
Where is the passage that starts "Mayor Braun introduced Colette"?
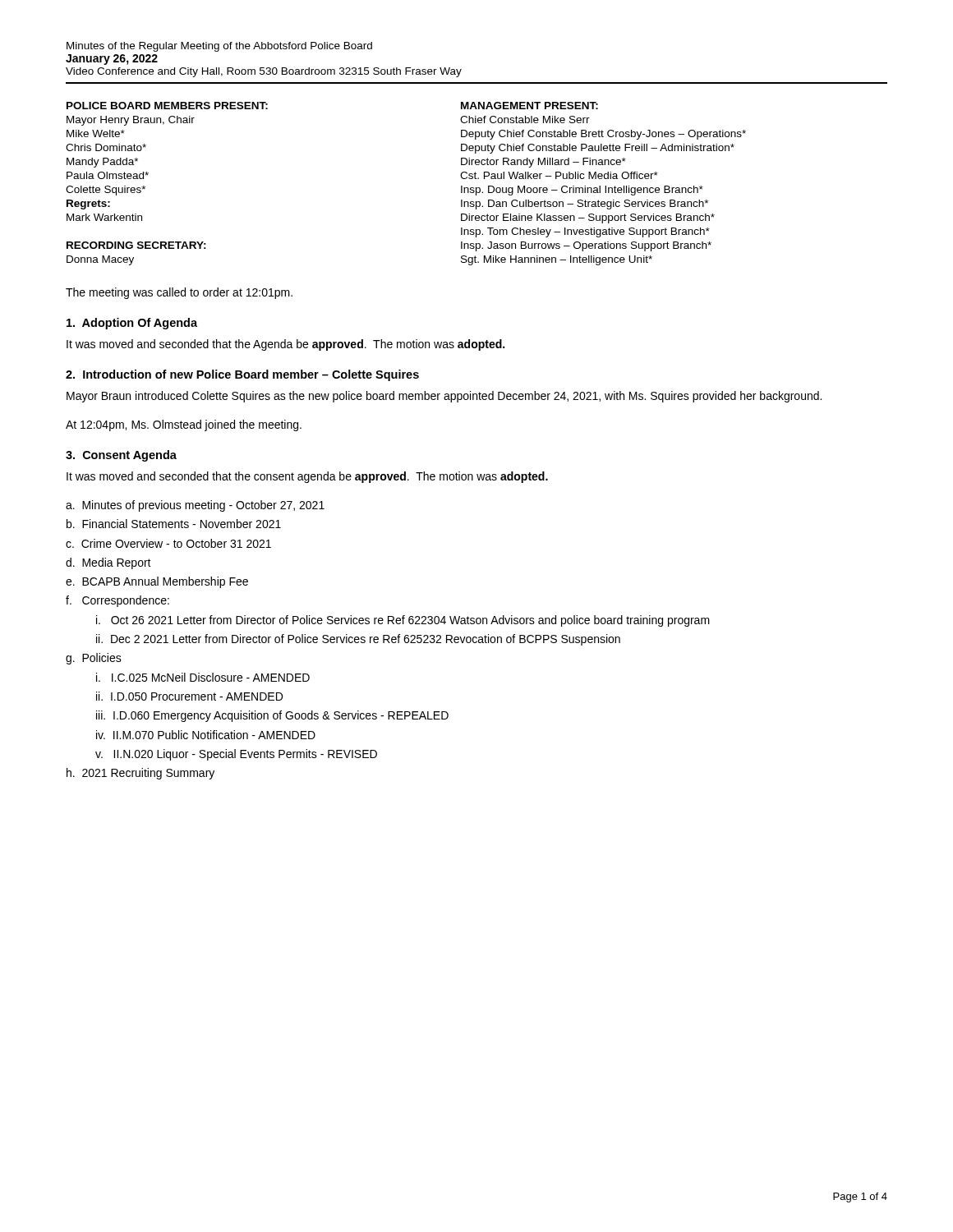(x=444, y=396)
